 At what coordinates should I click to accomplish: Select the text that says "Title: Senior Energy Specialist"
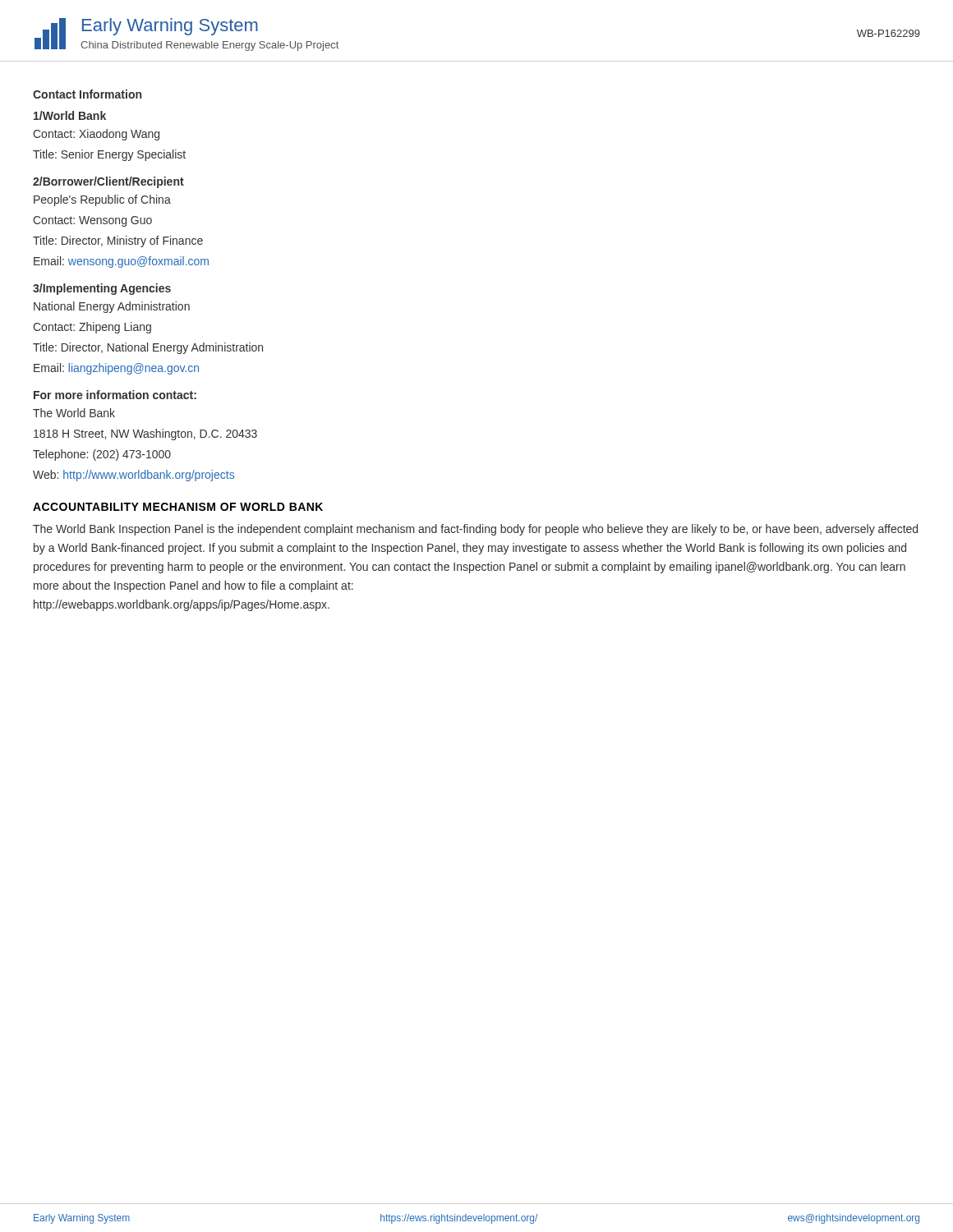[109, 154]
